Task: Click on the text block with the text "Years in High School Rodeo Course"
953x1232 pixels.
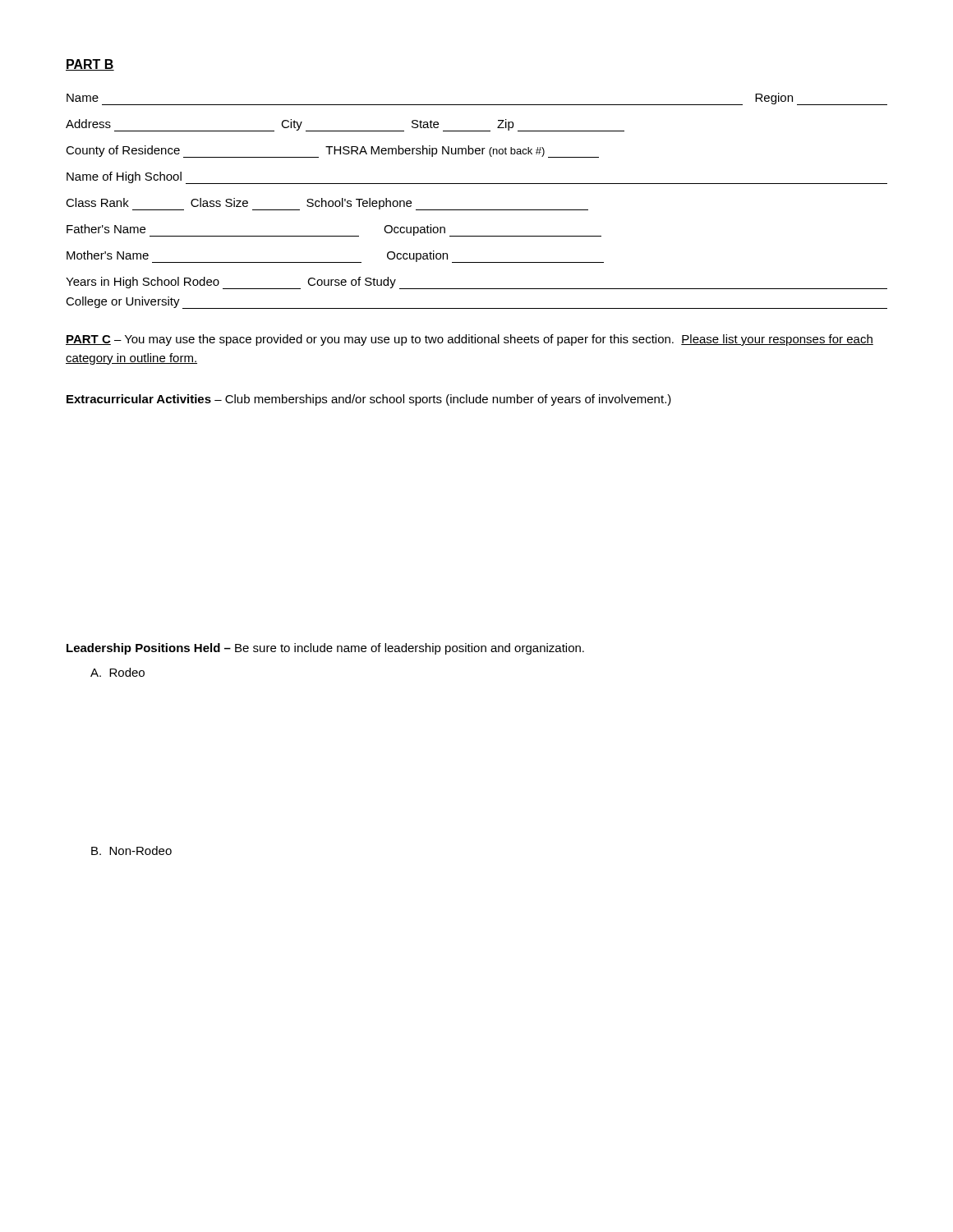Action: point(476,282)
